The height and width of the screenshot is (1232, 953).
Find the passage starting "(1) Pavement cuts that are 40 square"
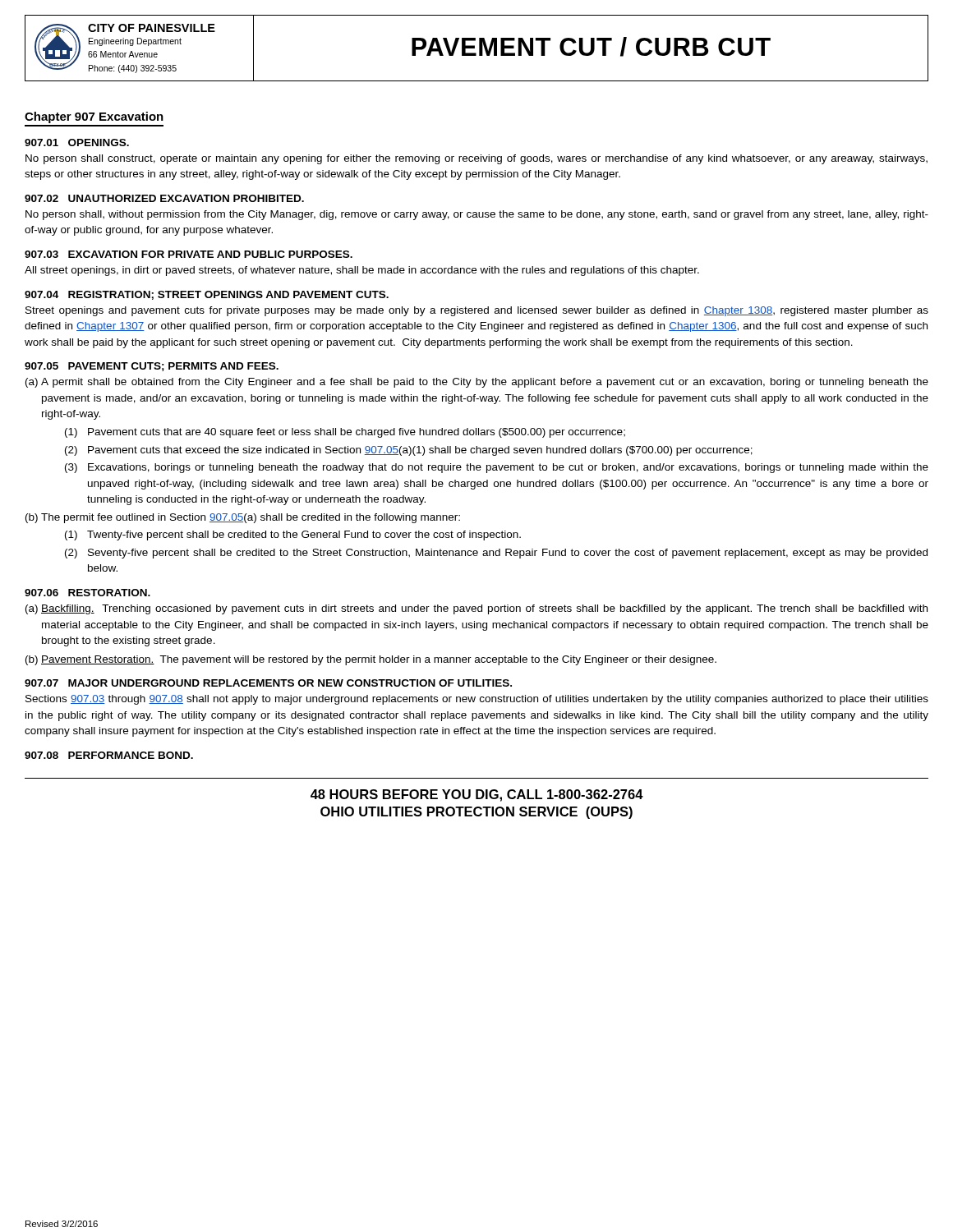click(x=345, y=432)
